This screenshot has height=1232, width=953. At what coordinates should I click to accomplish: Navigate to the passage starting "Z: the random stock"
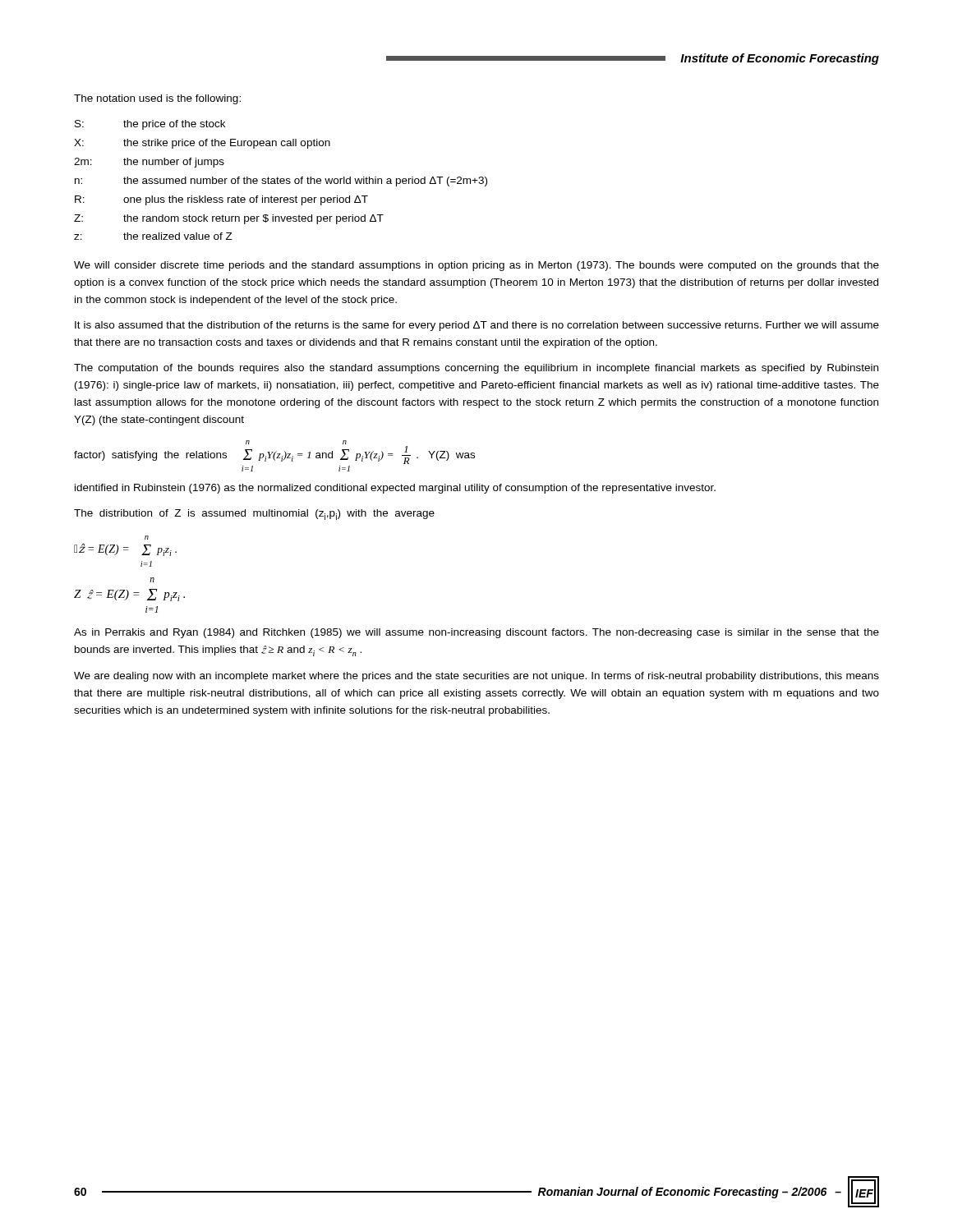coord(229,219)
